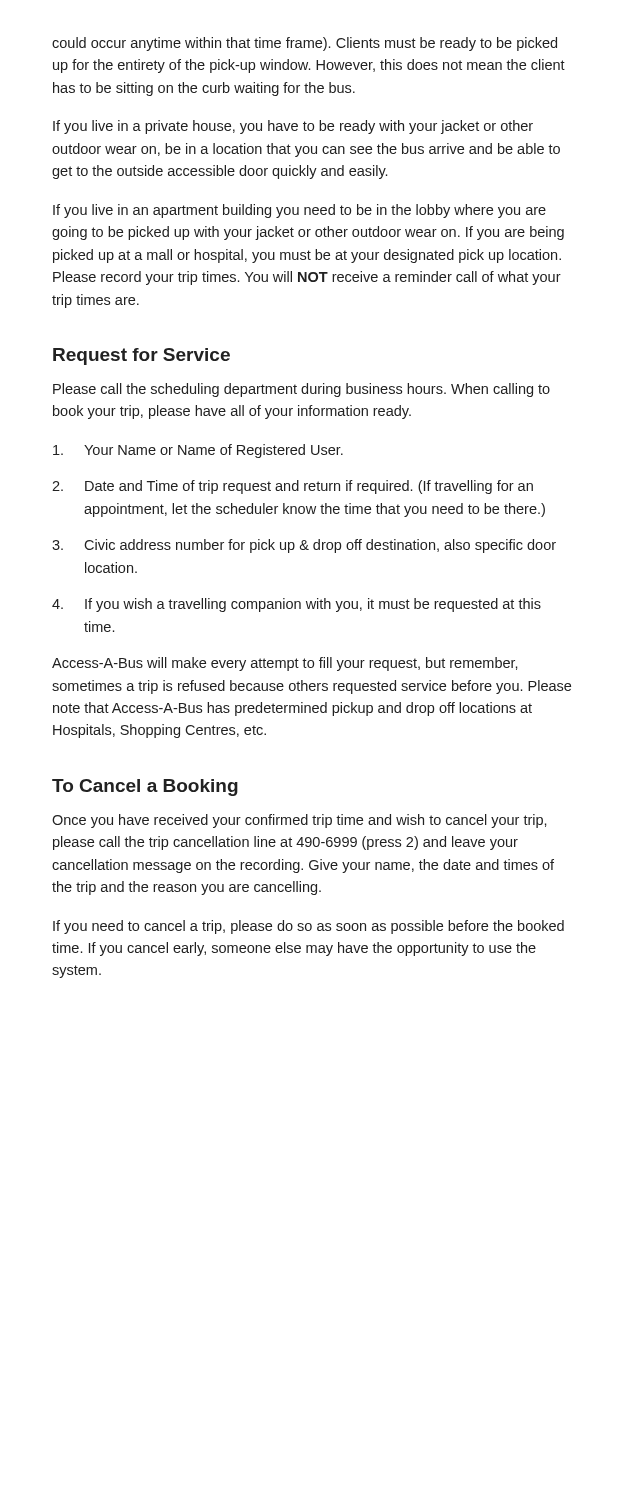Find the region starting "If you need to cancel a"
Screen dimensions: 1500x625
308,948
